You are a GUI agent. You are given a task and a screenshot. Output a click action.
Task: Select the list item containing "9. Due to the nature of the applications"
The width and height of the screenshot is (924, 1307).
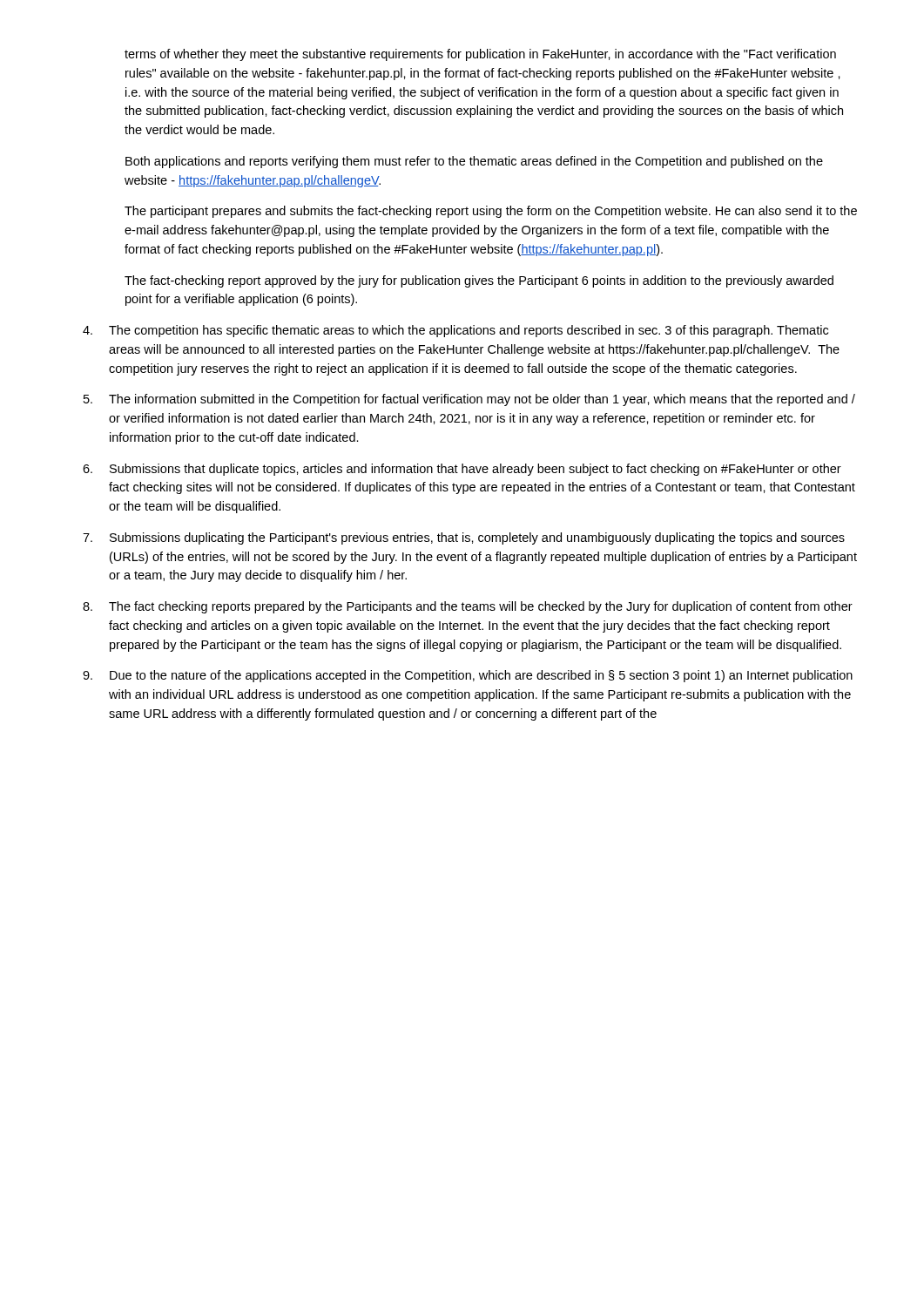click(471, 695)
